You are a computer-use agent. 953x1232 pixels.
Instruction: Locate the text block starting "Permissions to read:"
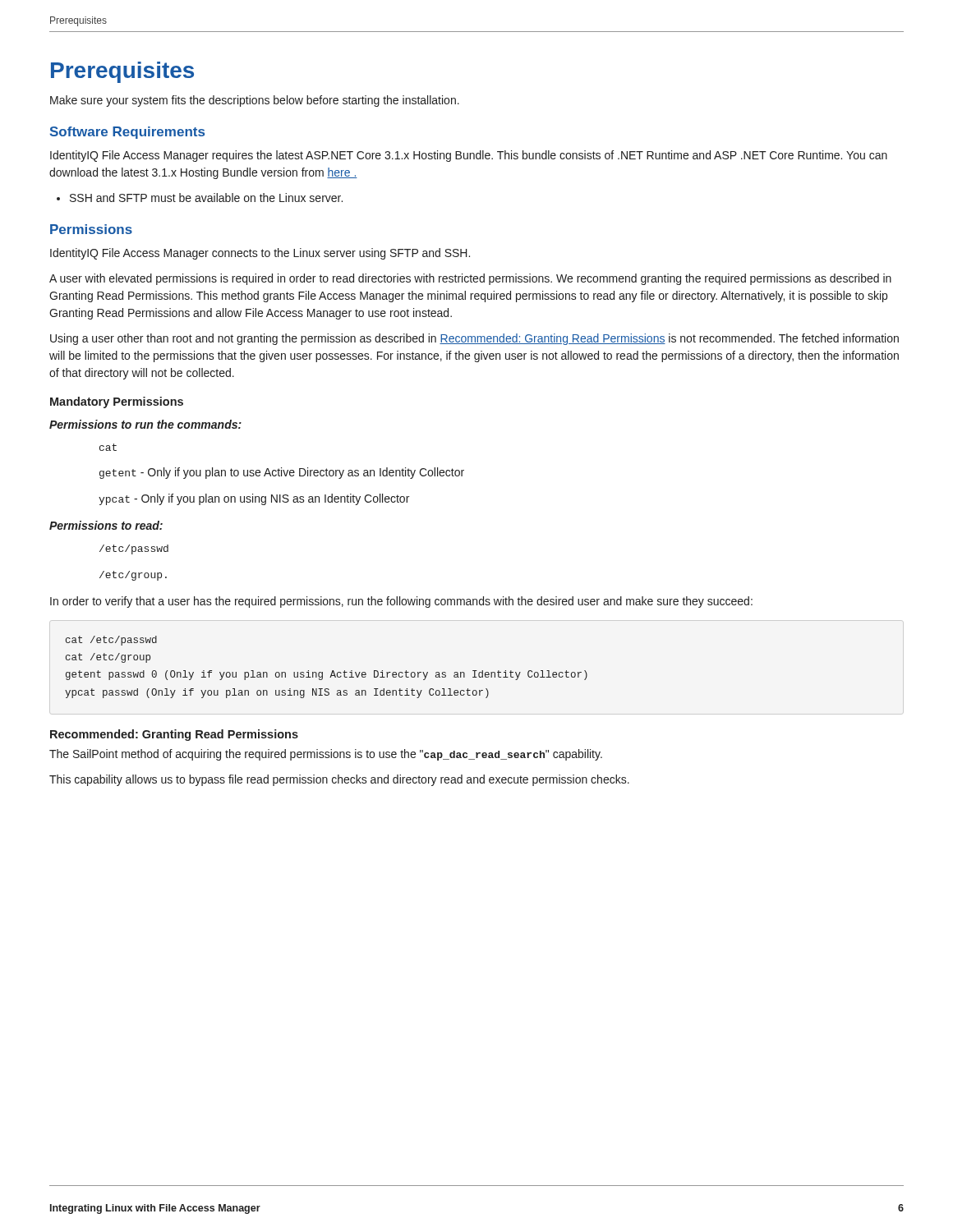[106, 525]
